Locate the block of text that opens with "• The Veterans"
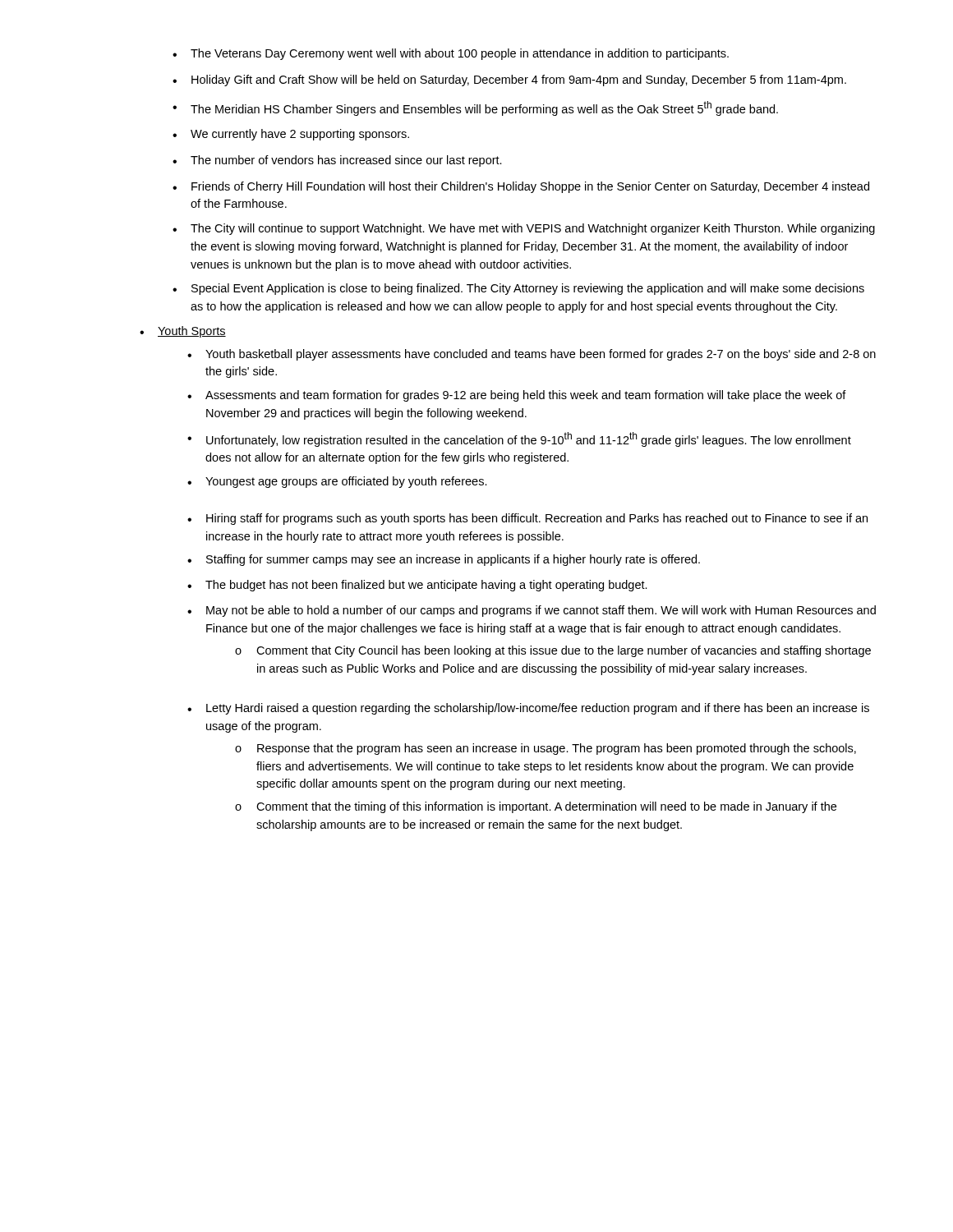 [526, 55]
